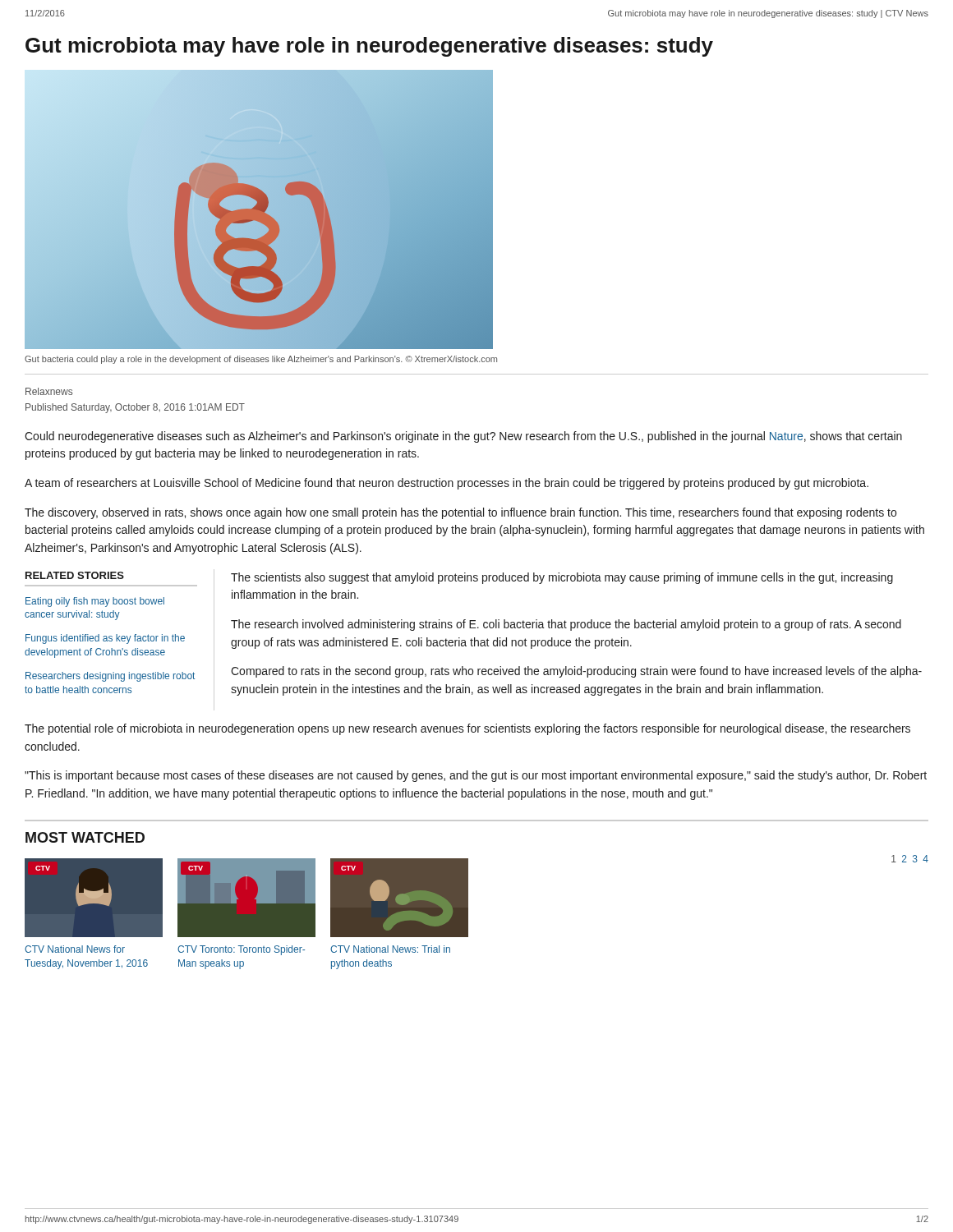Click on the text block that says "Could neurodegenerative diseases such"
This screenshot has height=1232, width=953.
pos(464,445)
